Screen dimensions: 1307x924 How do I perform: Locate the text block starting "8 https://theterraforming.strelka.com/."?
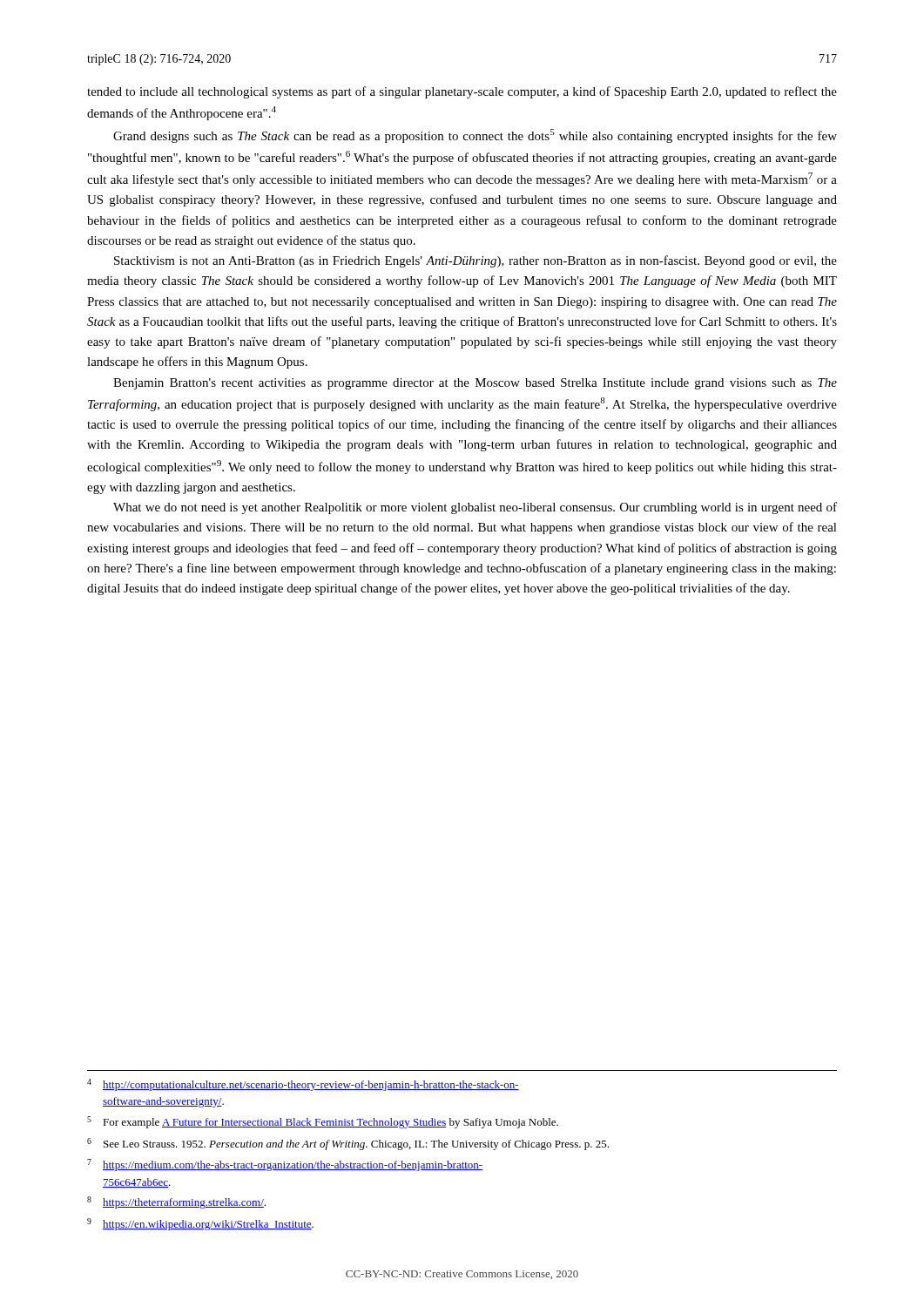point(176,1202)
